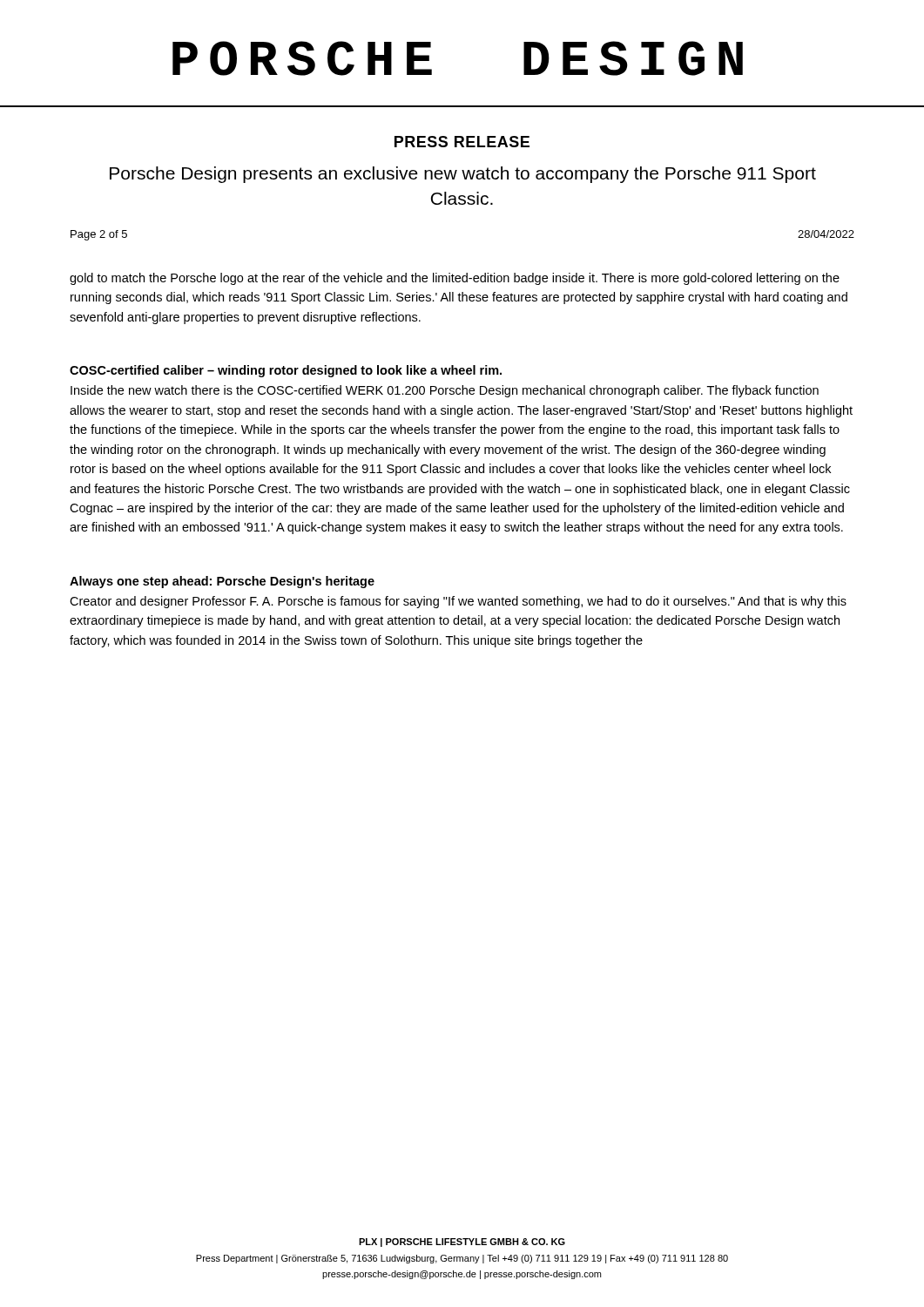Click the passage that begins "gold to match the Porsche logo at the"
The width and height of the screenshot is (924, 1307).
[459, 297]
